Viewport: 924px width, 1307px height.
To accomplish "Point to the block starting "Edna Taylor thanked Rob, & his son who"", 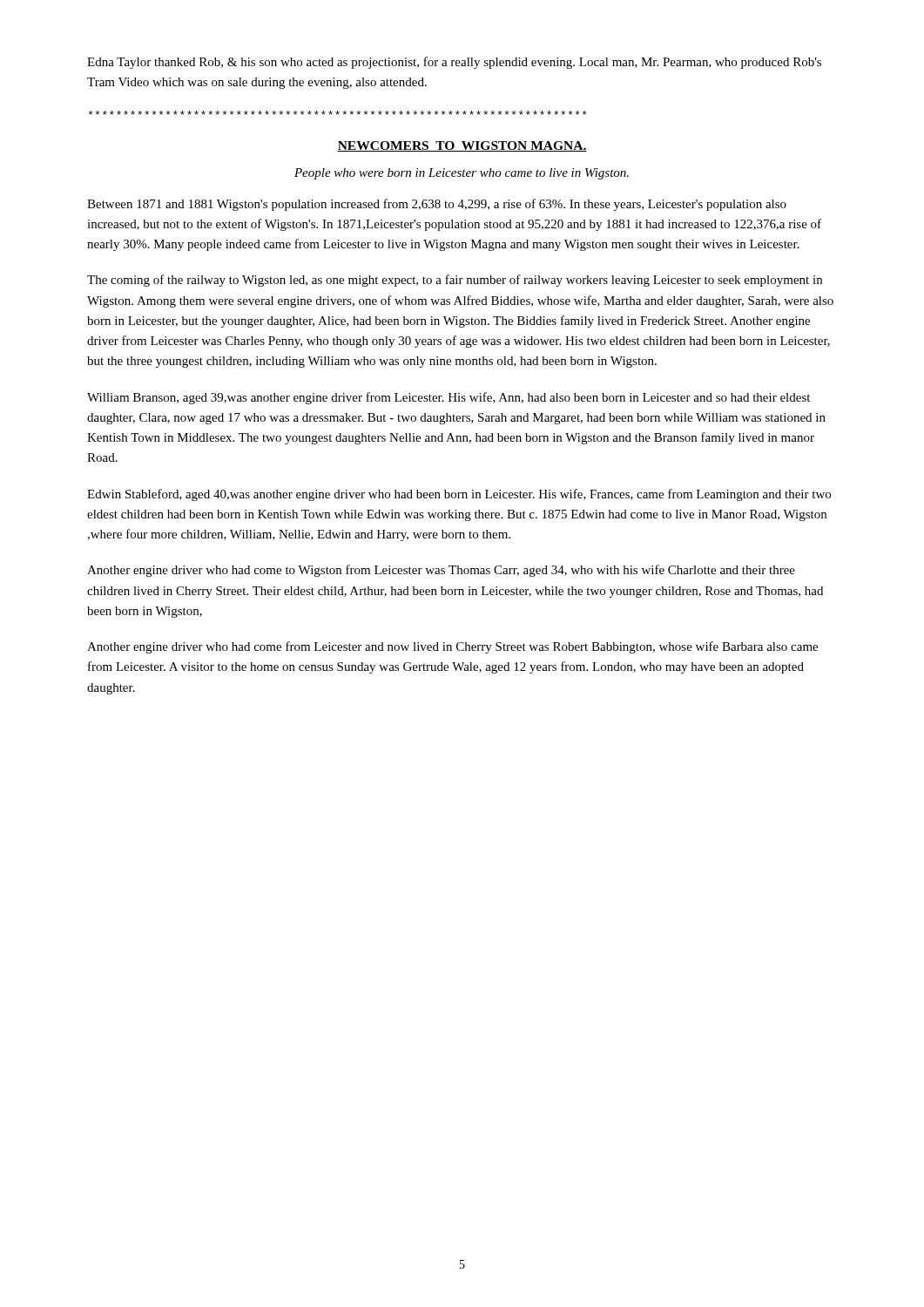I will tap(454, 72).
